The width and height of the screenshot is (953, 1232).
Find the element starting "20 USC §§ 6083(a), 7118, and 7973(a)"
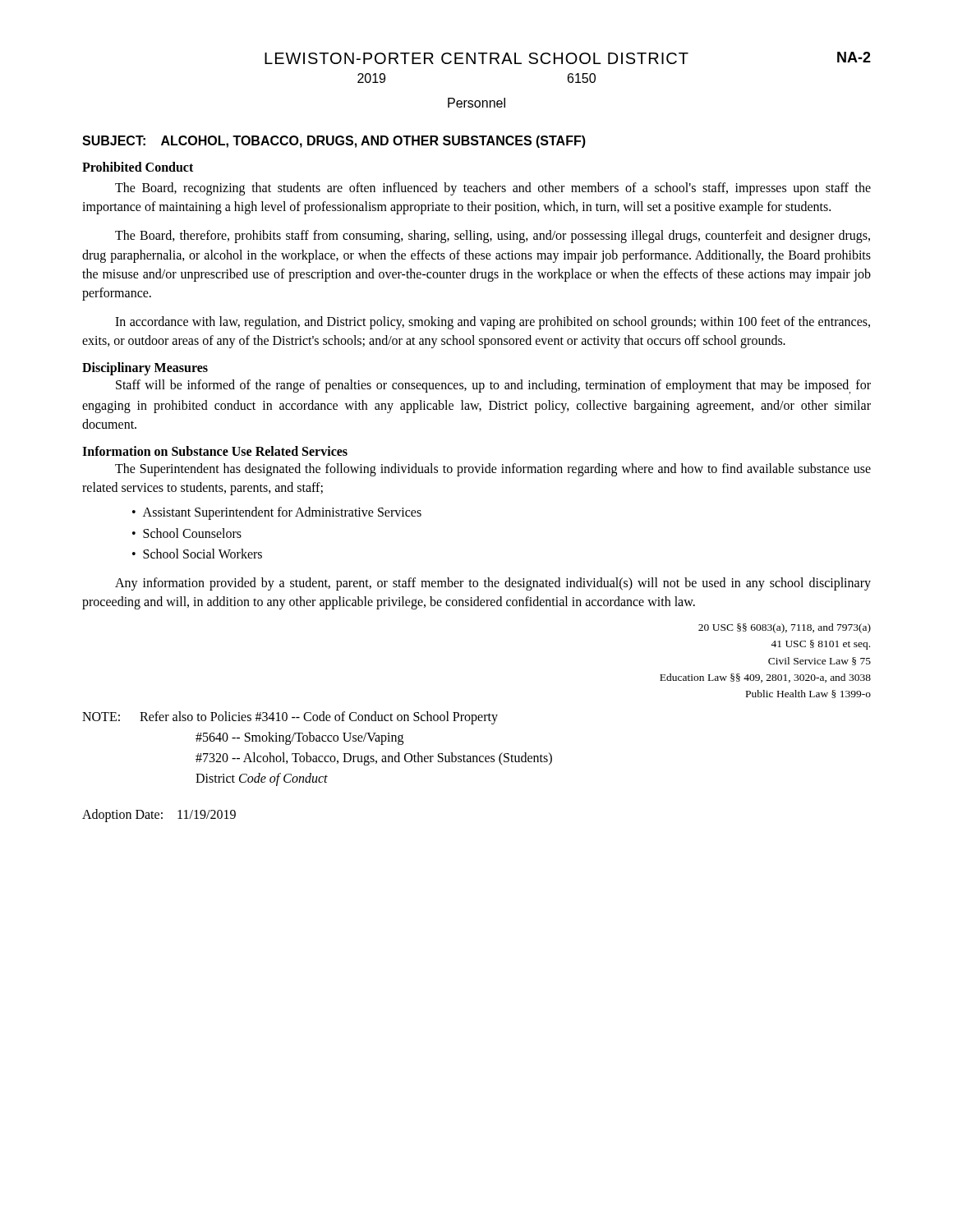coord(765,660)
